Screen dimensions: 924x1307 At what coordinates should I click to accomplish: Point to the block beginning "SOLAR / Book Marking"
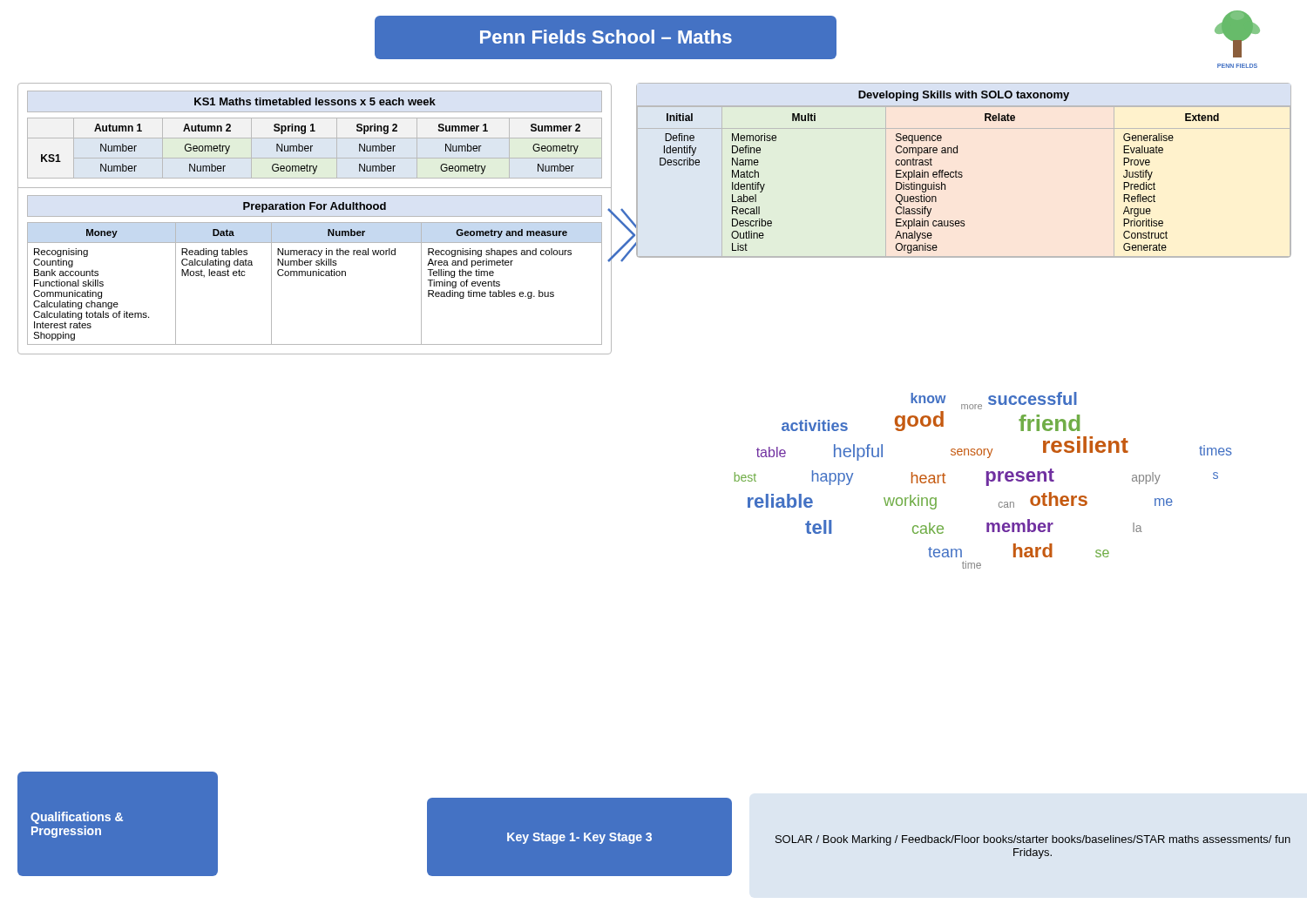point(1033,846)
